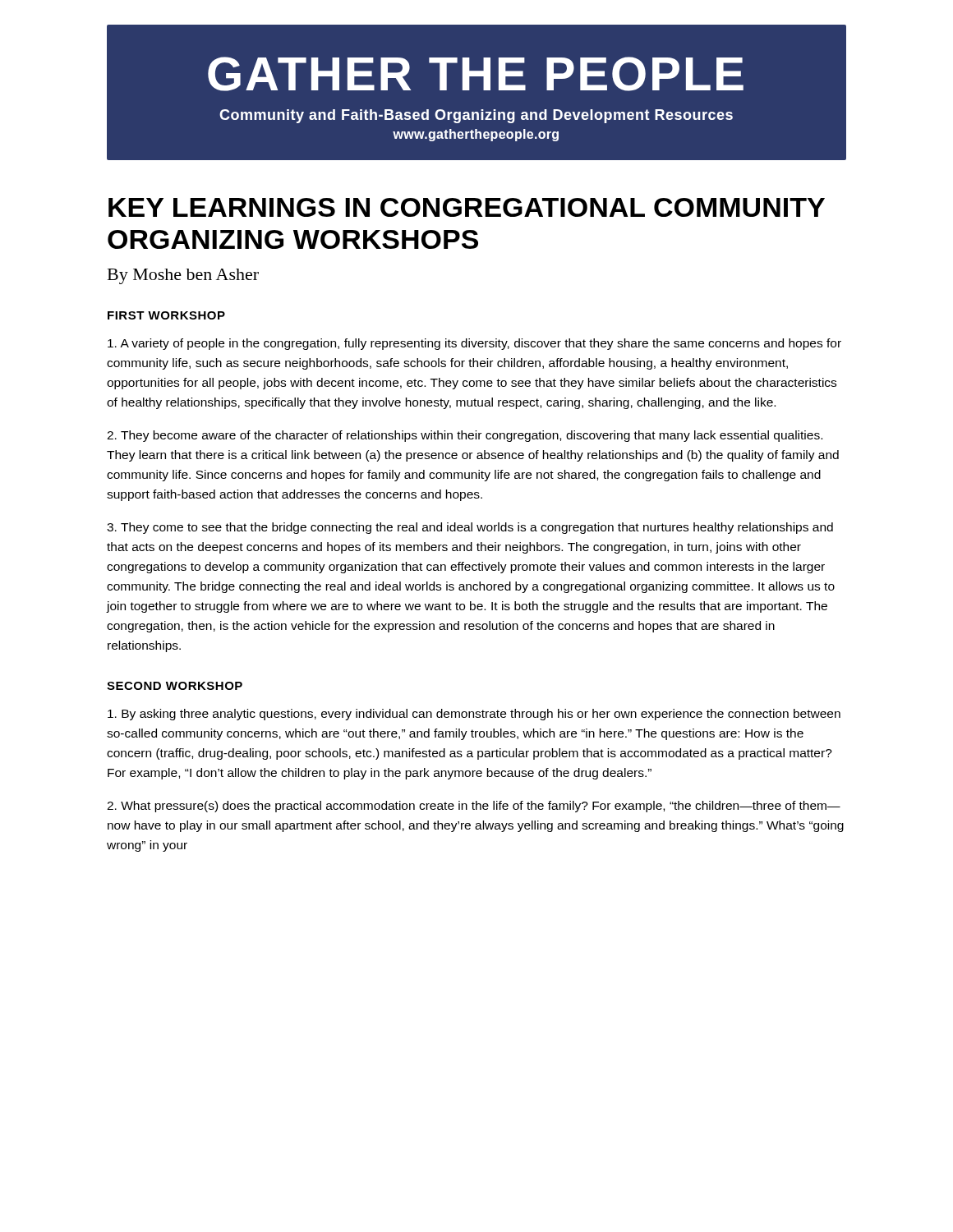Find the region starting "By asking three analytic"
Viewport: 953px width, 1232px height.
[474, 743]
